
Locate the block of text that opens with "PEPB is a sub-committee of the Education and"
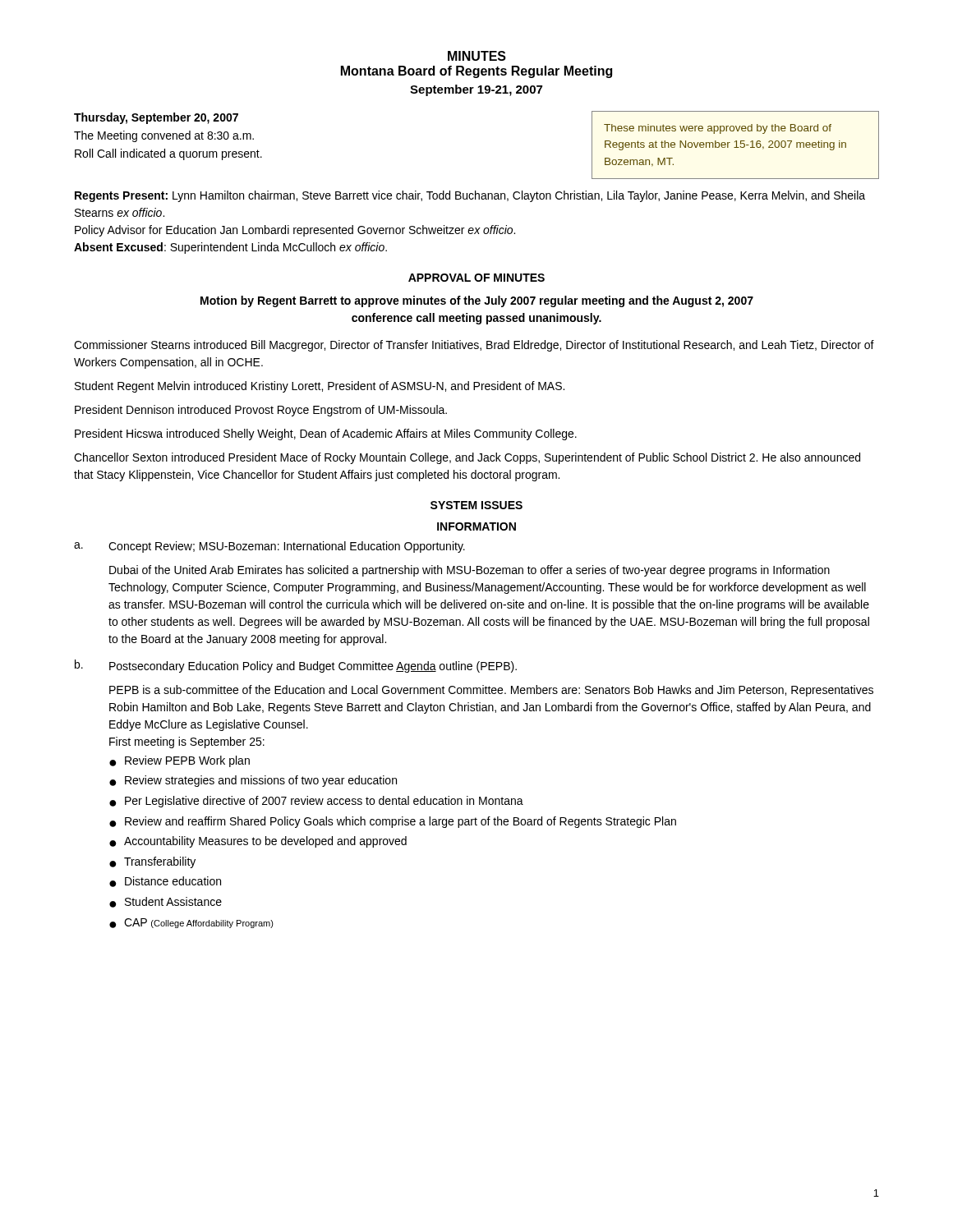(491, 716)
